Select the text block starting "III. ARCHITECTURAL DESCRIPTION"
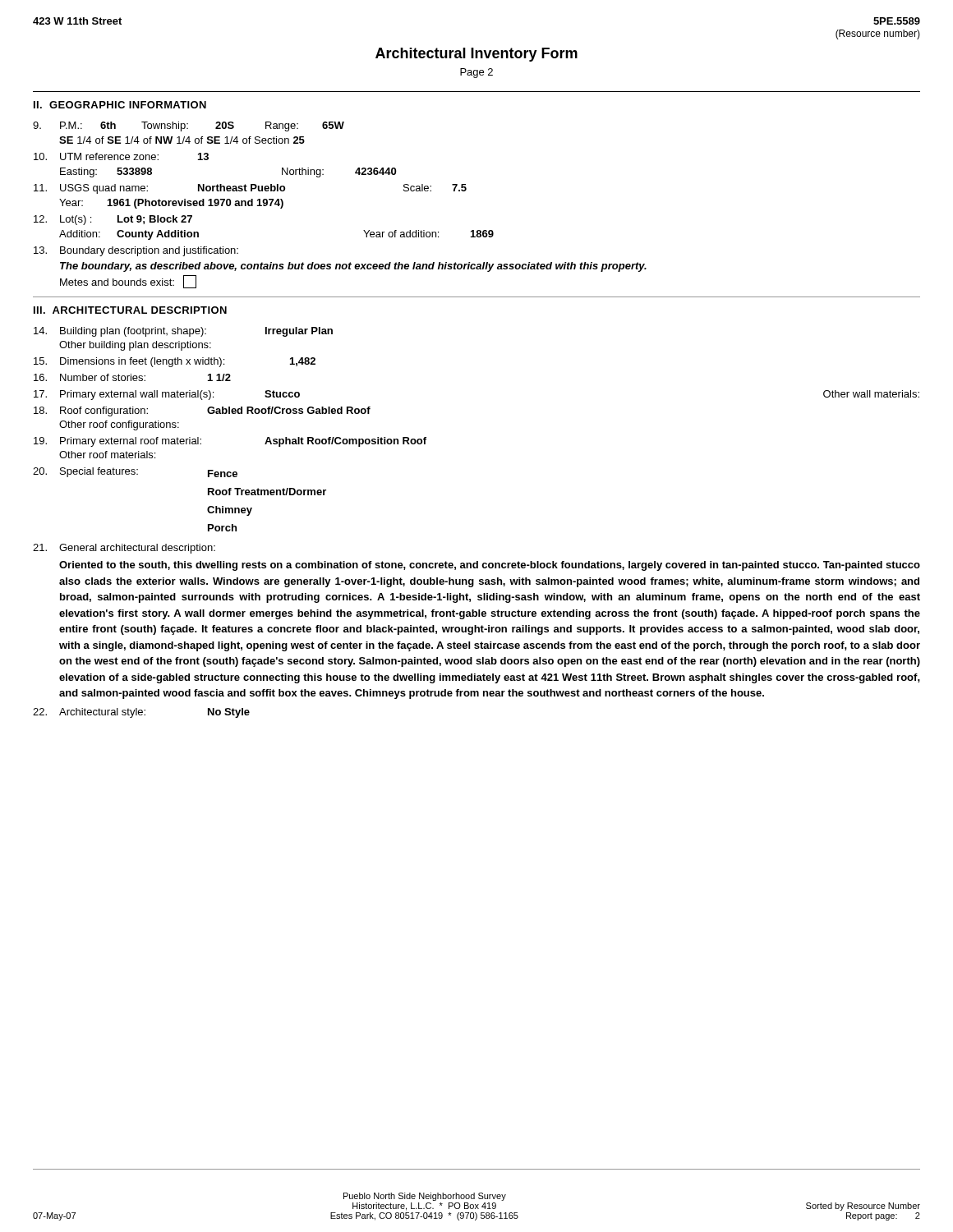The image size is (953, 1232). [x=130, y=310]
